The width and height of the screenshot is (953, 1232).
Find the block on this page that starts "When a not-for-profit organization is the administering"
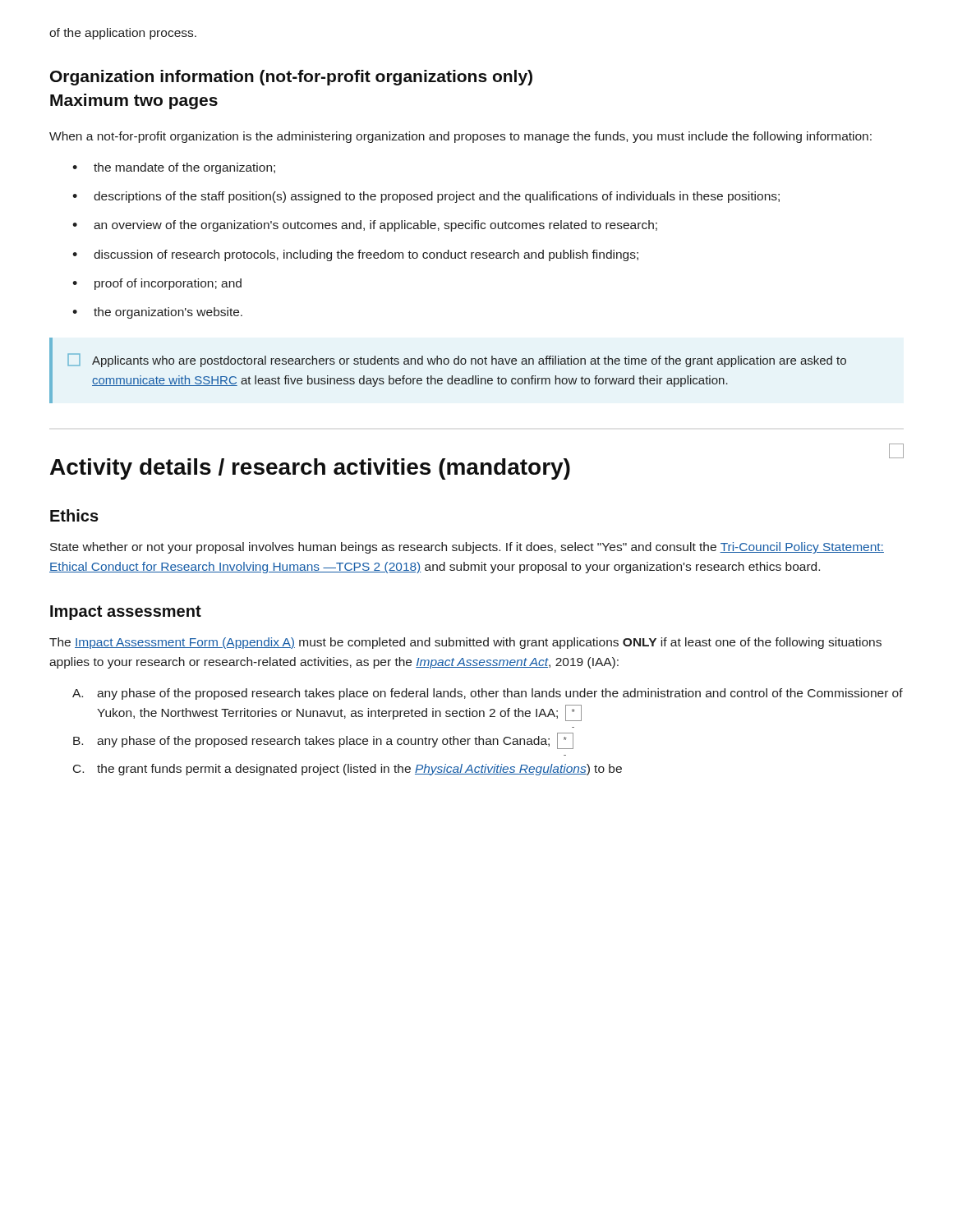[x=461, y=136]
